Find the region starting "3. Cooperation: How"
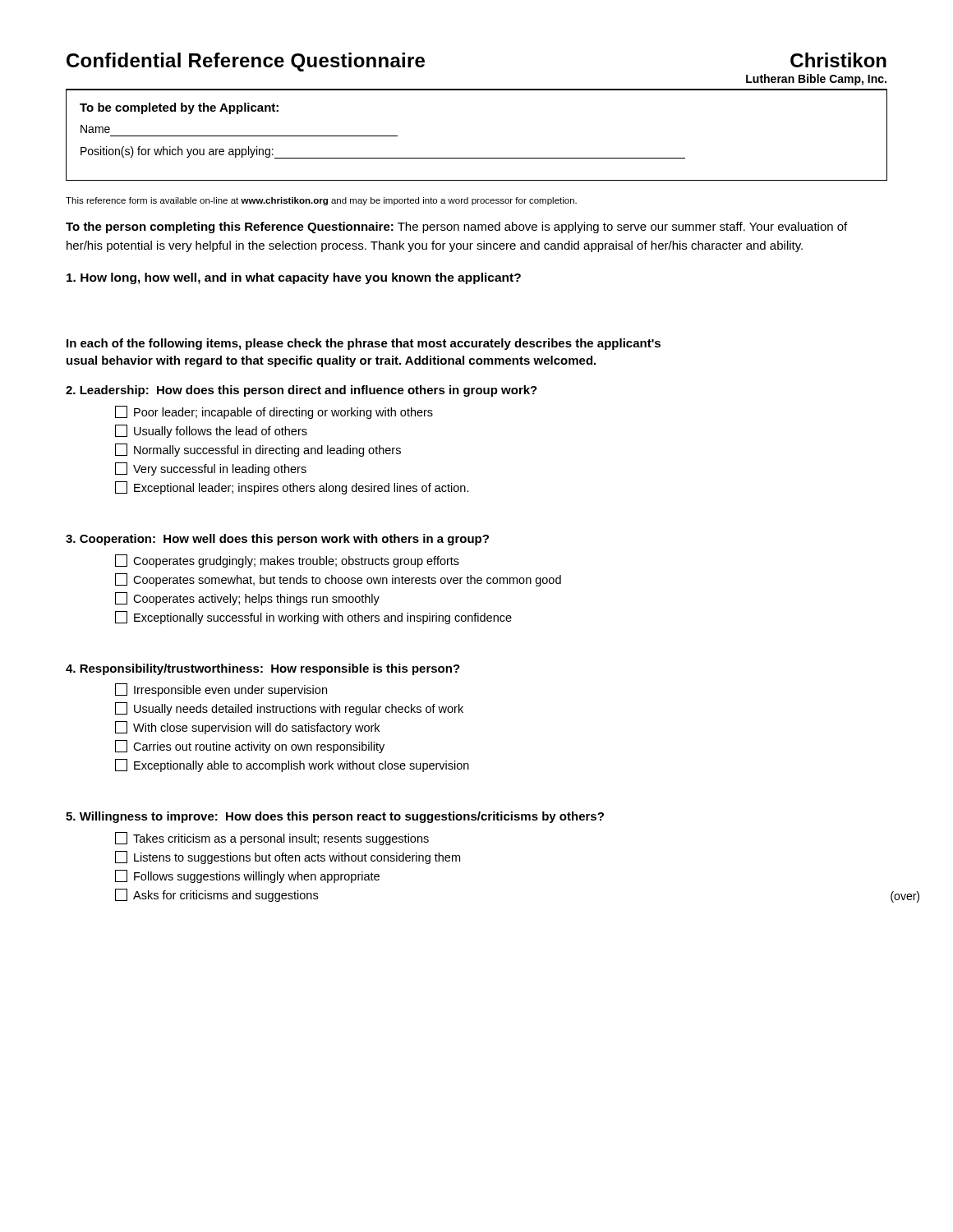Screen dimensions: 1232x953 click(476, 578)
